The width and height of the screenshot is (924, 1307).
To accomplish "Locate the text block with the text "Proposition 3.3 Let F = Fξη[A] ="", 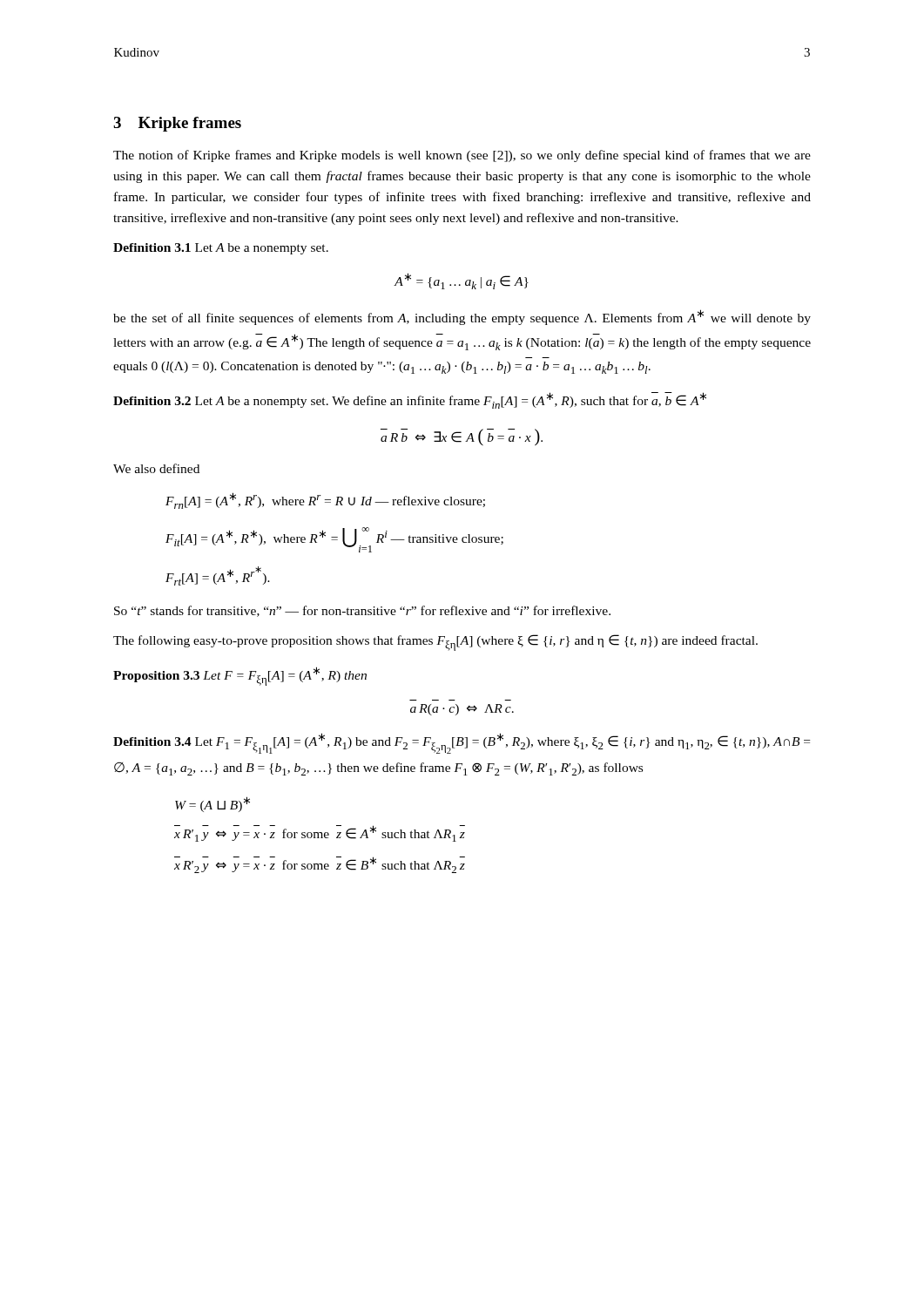I will pyautogui.click(x=240, y=675).
